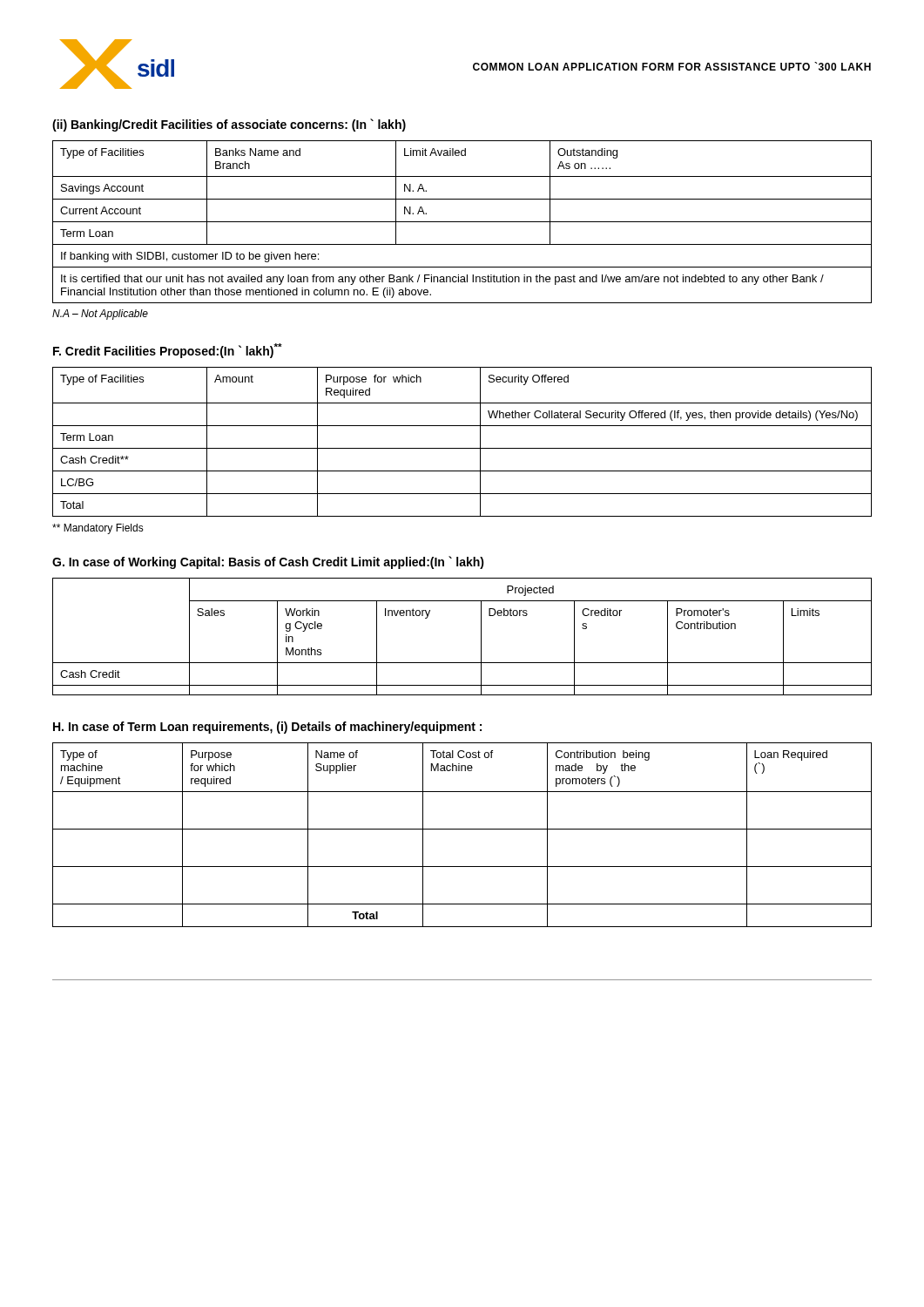924x1307 pixels.
Task: Find the passage starting "(ii) Banking/Credit Facilities of associate concerns: (In `"
Action: [x=229, y=125]
